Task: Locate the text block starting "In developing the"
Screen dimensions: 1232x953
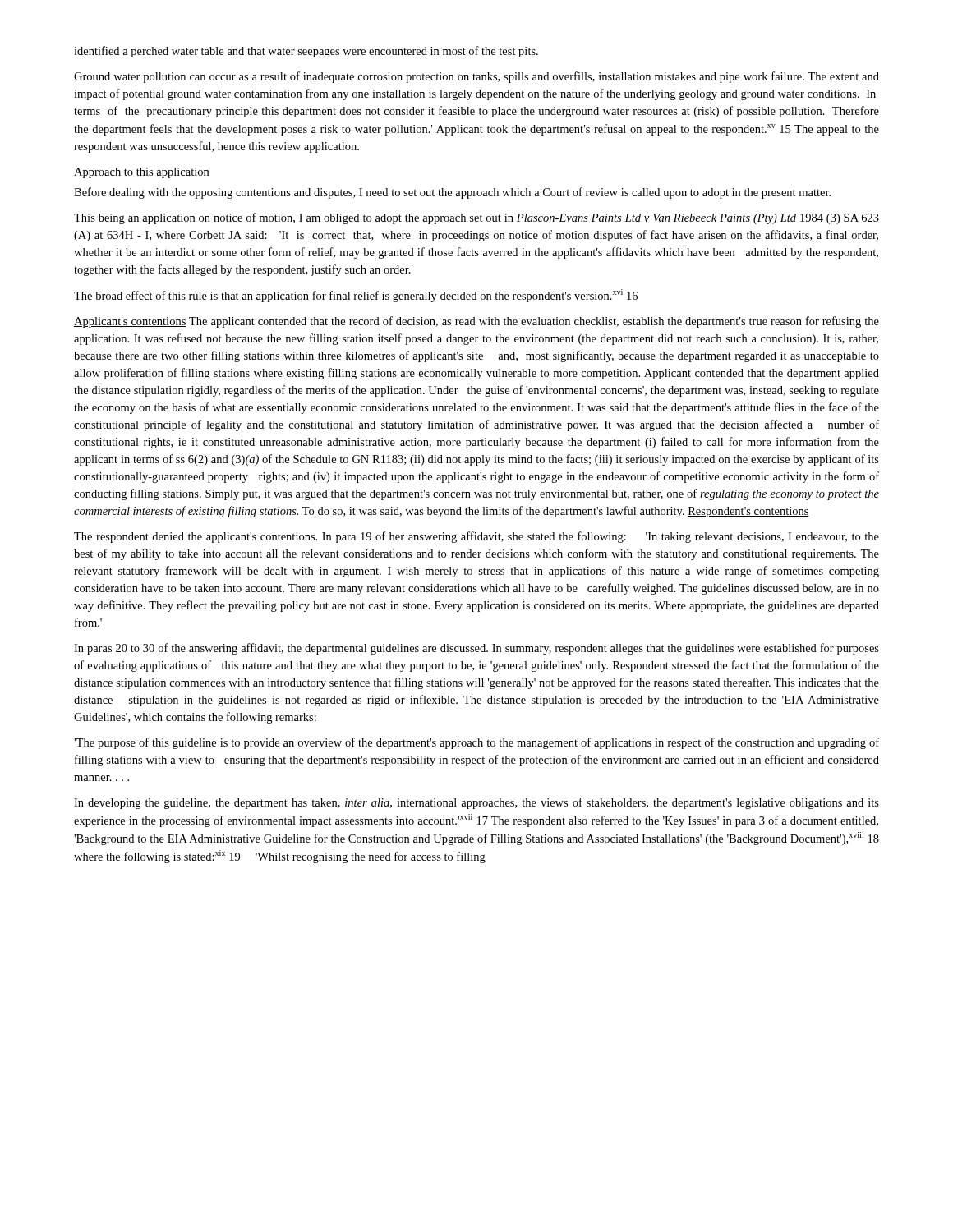Action: (476, 830)
